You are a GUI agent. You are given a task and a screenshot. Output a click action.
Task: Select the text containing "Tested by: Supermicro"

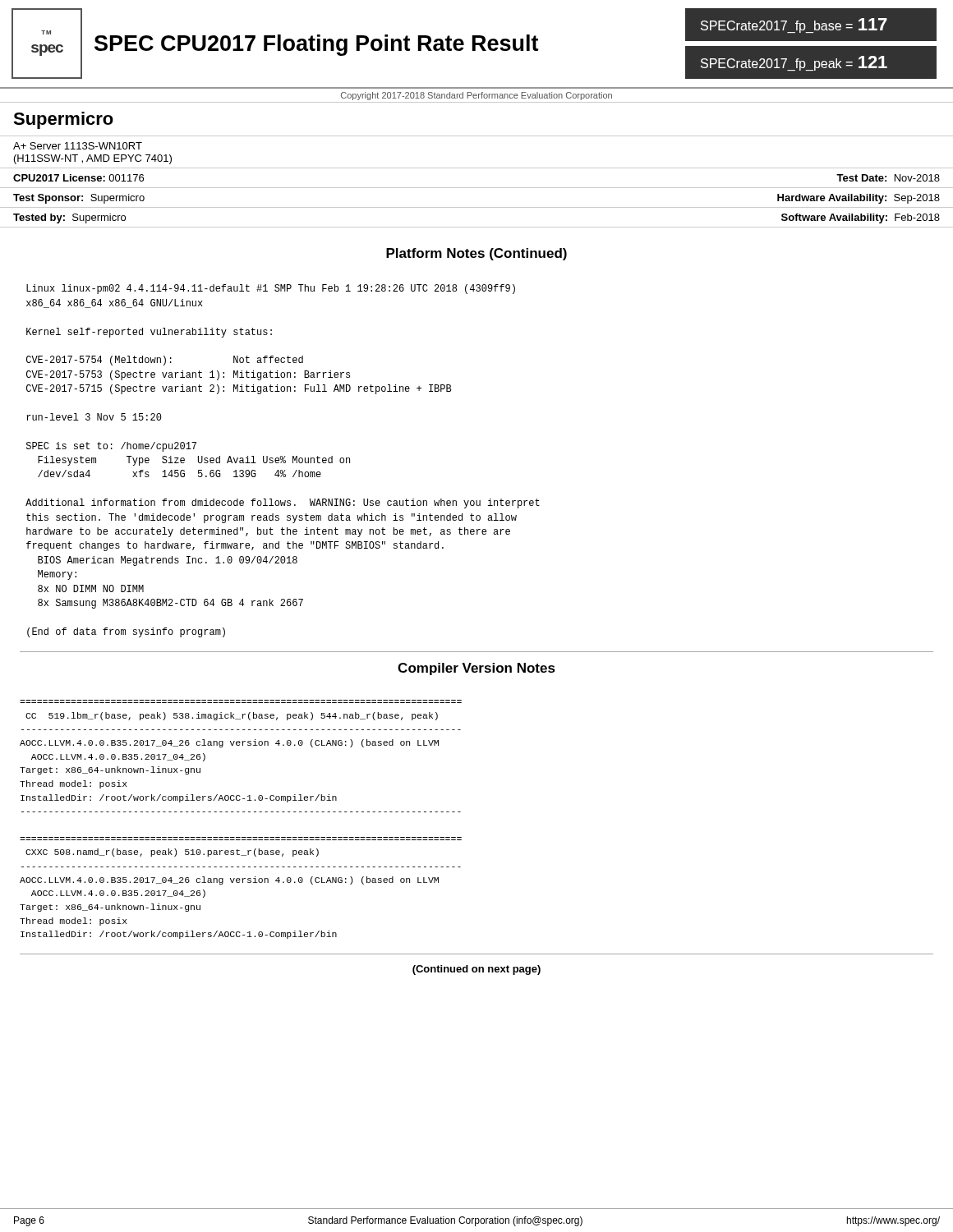click(70, 217)
